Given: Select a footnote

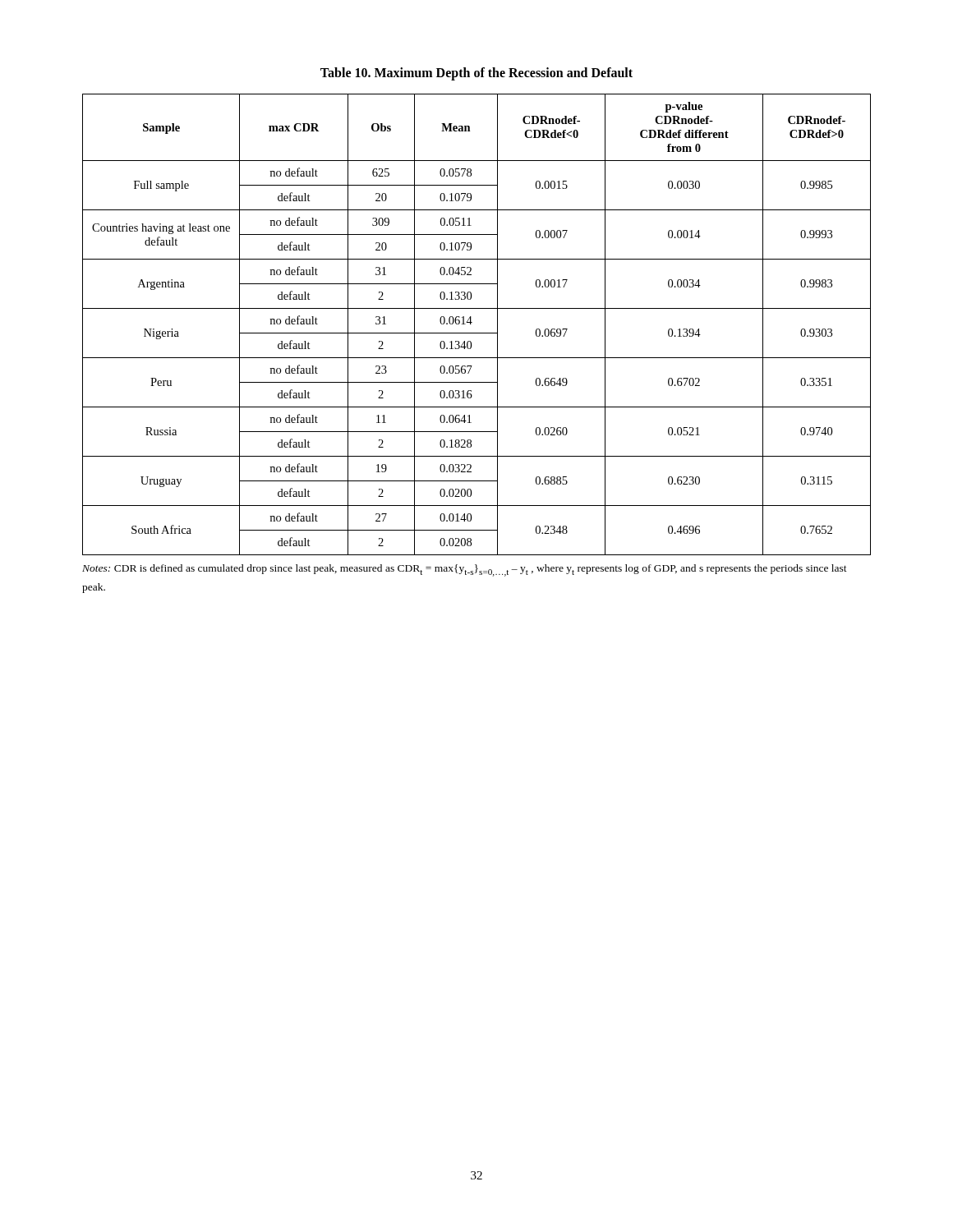Looking at the screenshot, I should 464,577.
